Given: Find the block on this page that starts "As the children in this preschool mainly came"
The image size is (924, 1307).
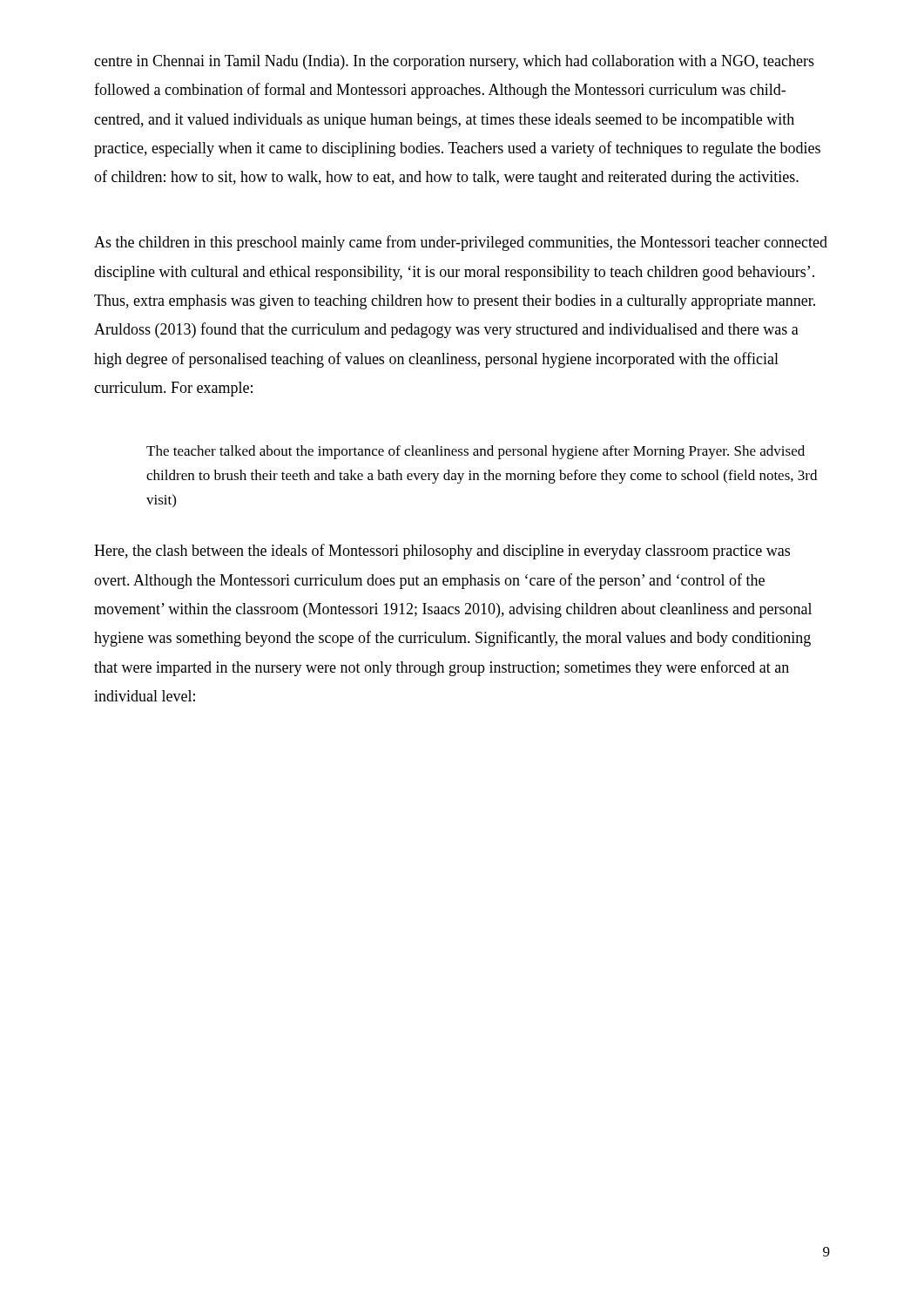Looking at the screenshot, I should (461, 315).
